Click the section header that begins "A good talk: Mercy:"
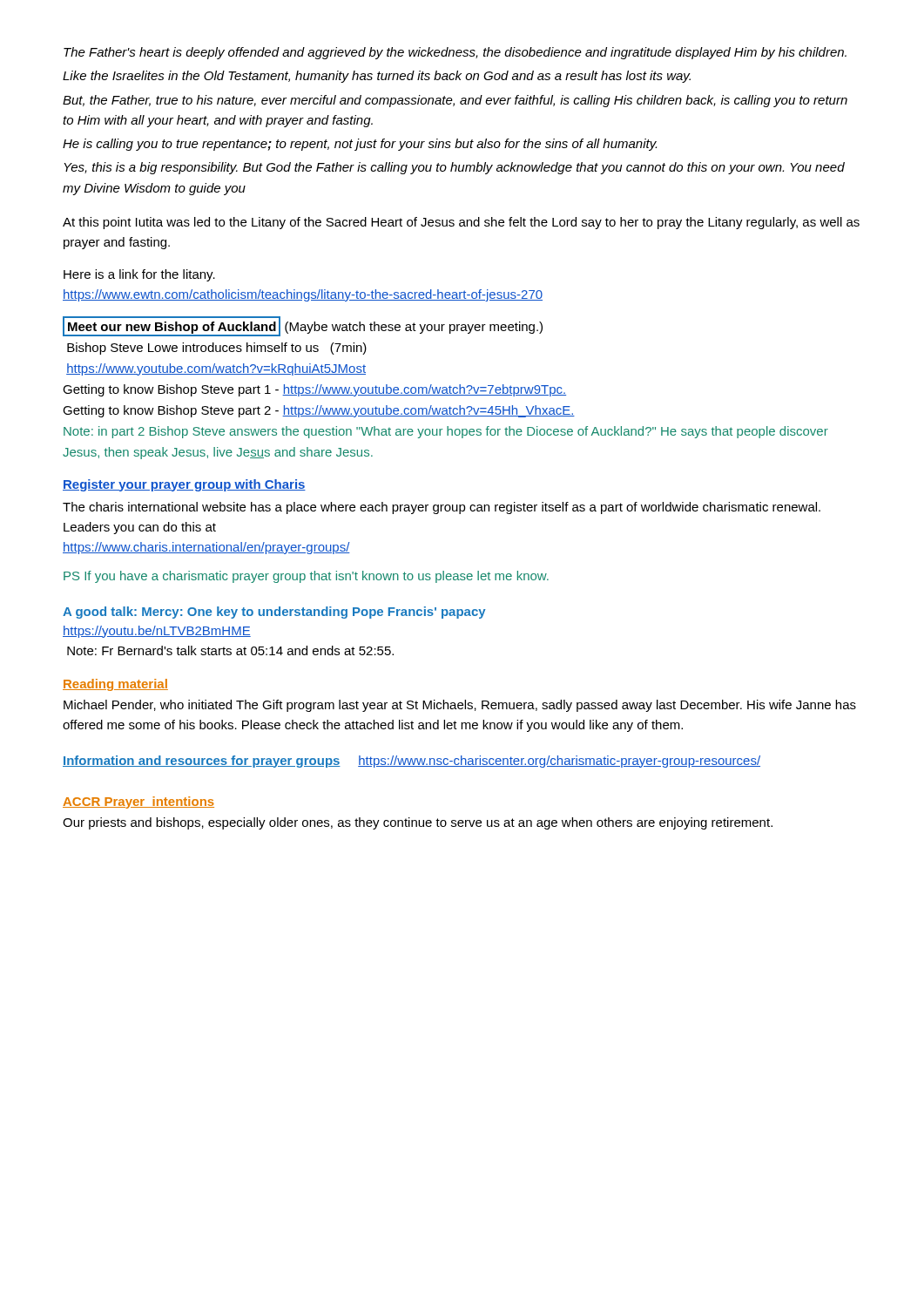This screenshot has width=924, height=1307. [274, 611]
